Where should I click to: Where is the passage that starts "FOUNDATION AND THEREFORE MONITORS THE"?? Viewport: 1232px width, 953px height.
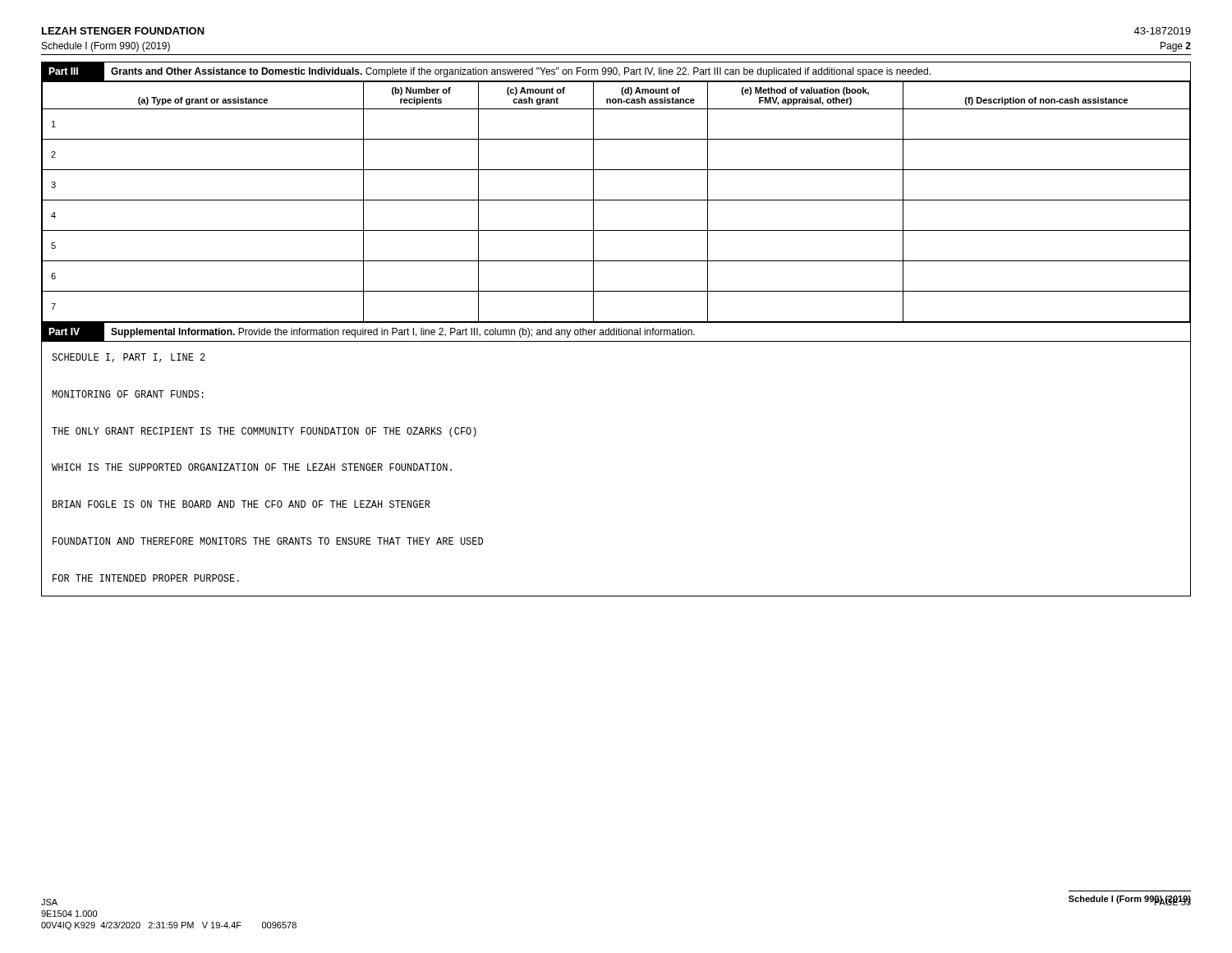coord(268,542)
